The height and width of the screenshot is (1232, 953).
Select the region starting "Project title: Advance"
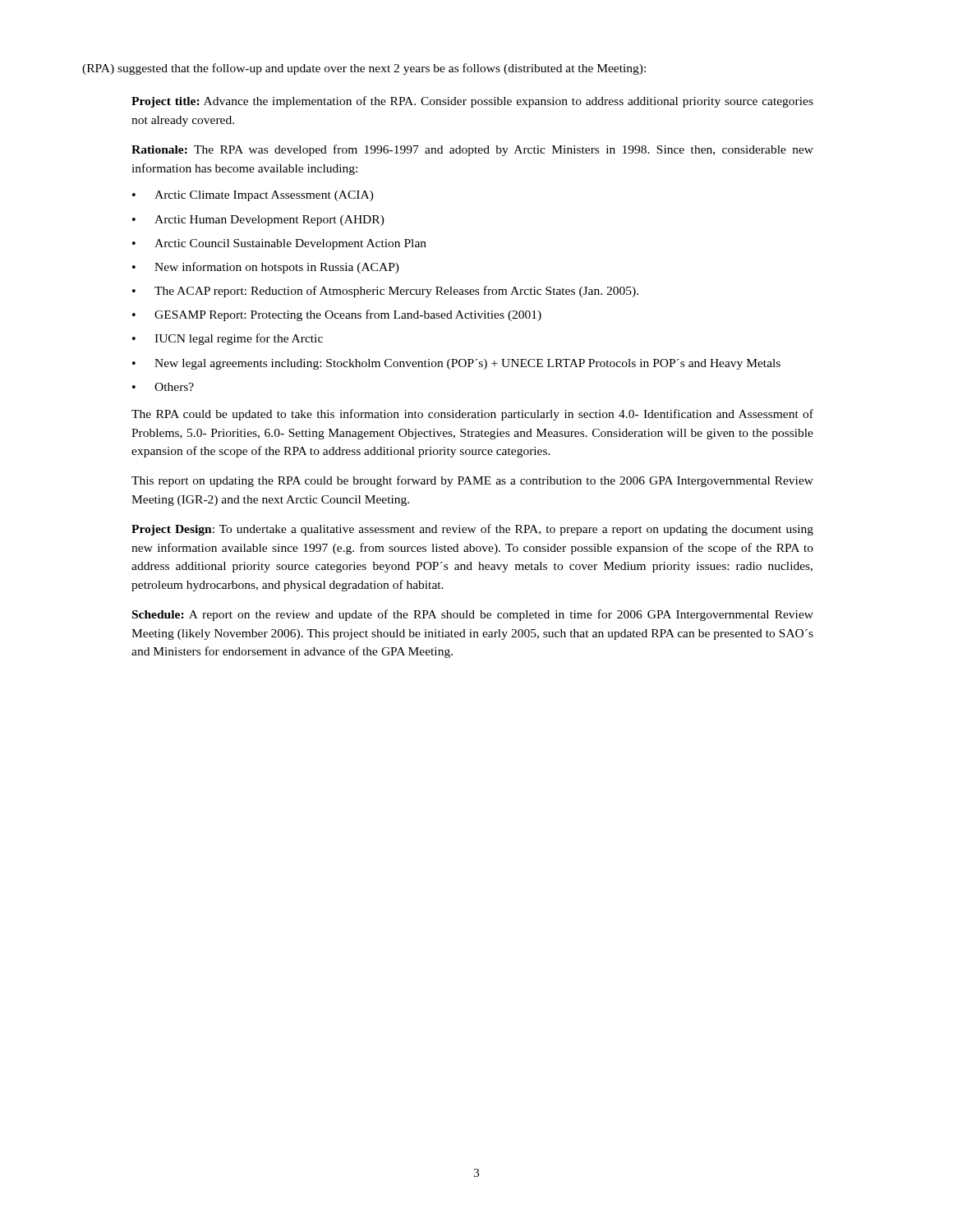click(x=472, y=110)
